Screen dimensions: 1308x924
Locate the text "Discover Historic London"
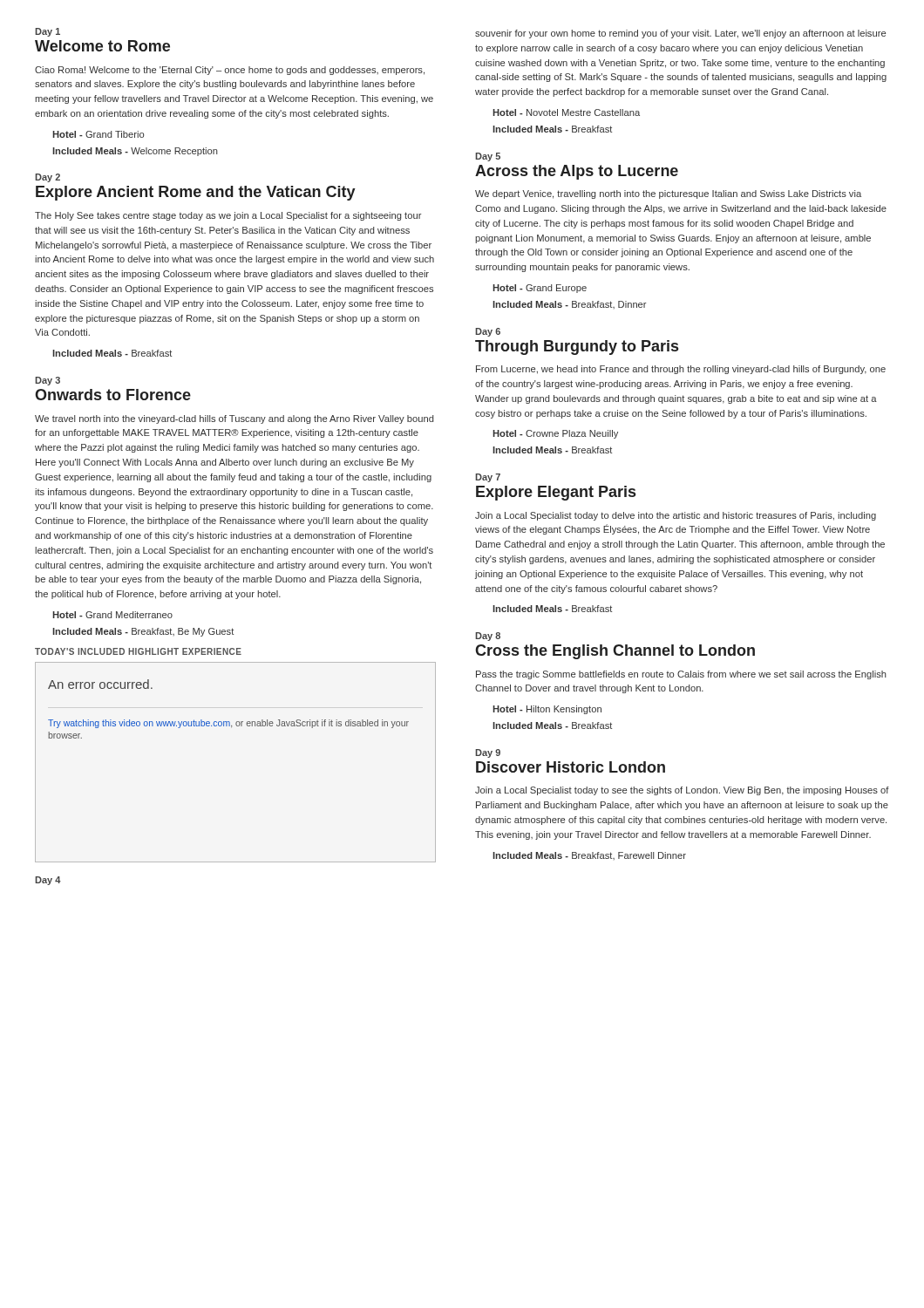pyautogui.click(x=571, y=767)
